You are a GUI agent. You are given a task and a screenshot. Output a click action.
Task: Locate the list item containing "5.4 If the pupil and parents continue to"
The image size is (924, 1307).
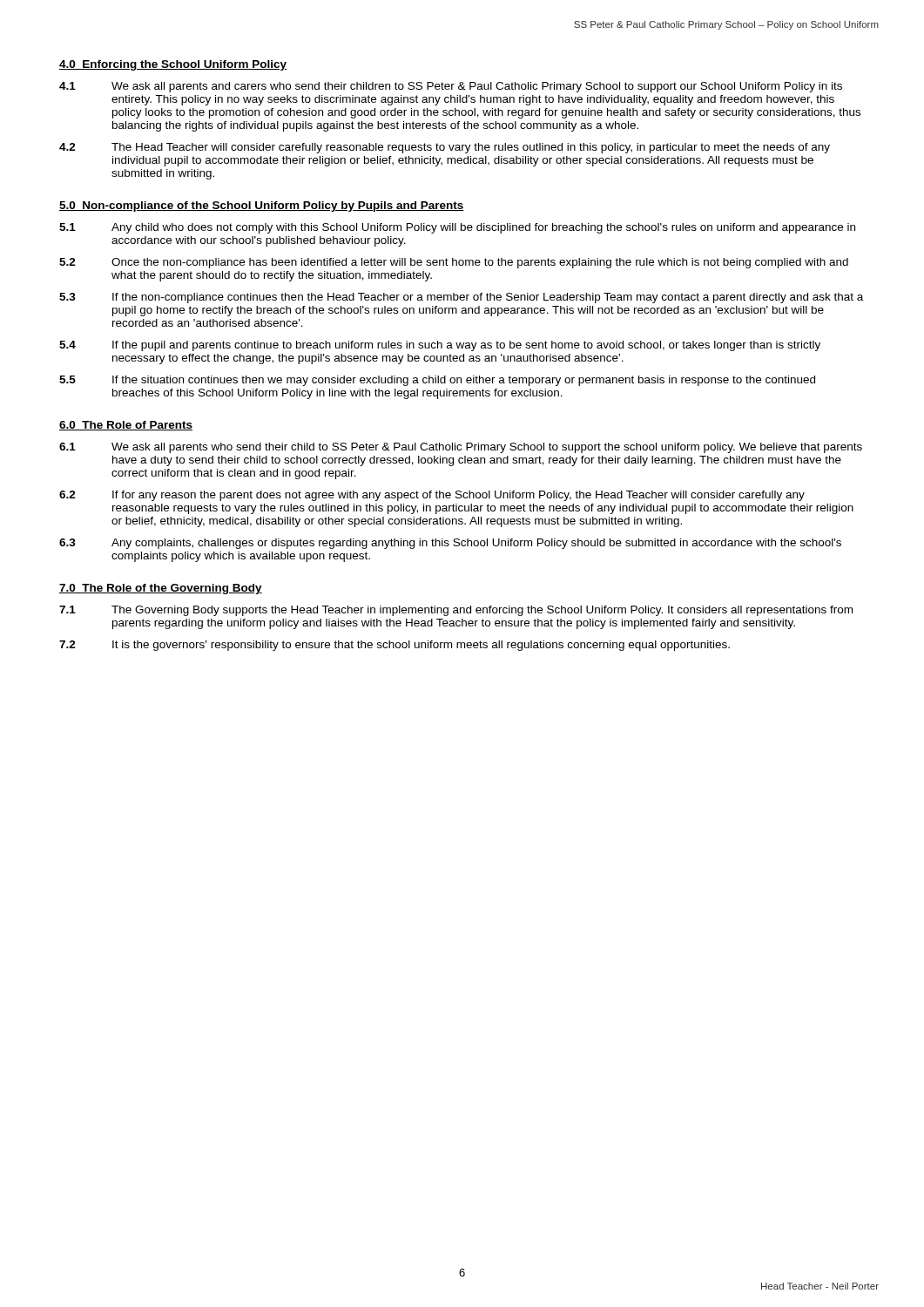(x=462, y=351)
